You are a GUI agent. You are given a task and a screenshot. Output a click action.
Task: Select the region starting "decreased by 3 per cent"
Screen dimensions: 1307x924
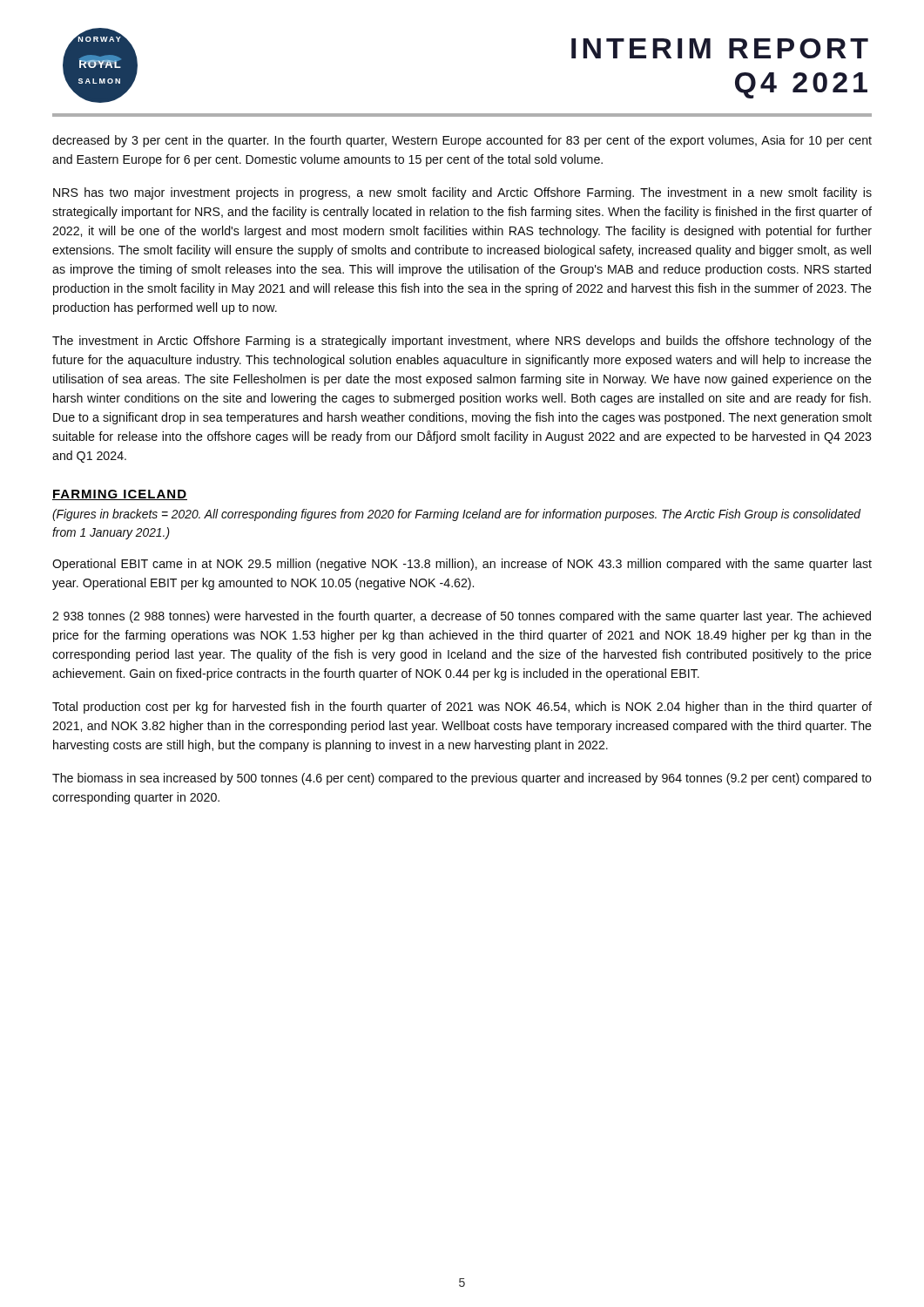pos(462,150)
